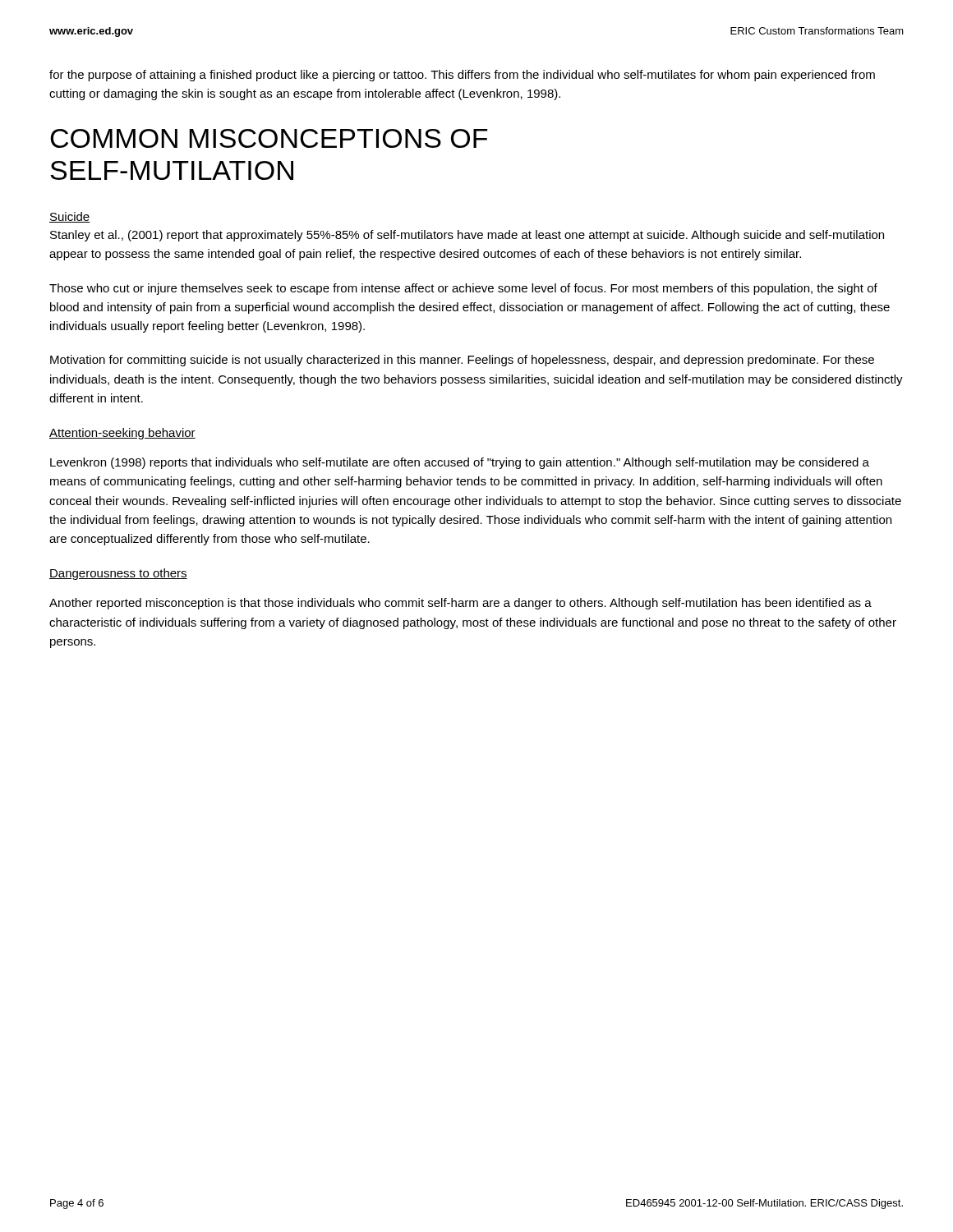This screenshot has height=1232, width=953.
Task: Point to the block beginning "Stanley et al., (2001)"
Action: (467, 244)
